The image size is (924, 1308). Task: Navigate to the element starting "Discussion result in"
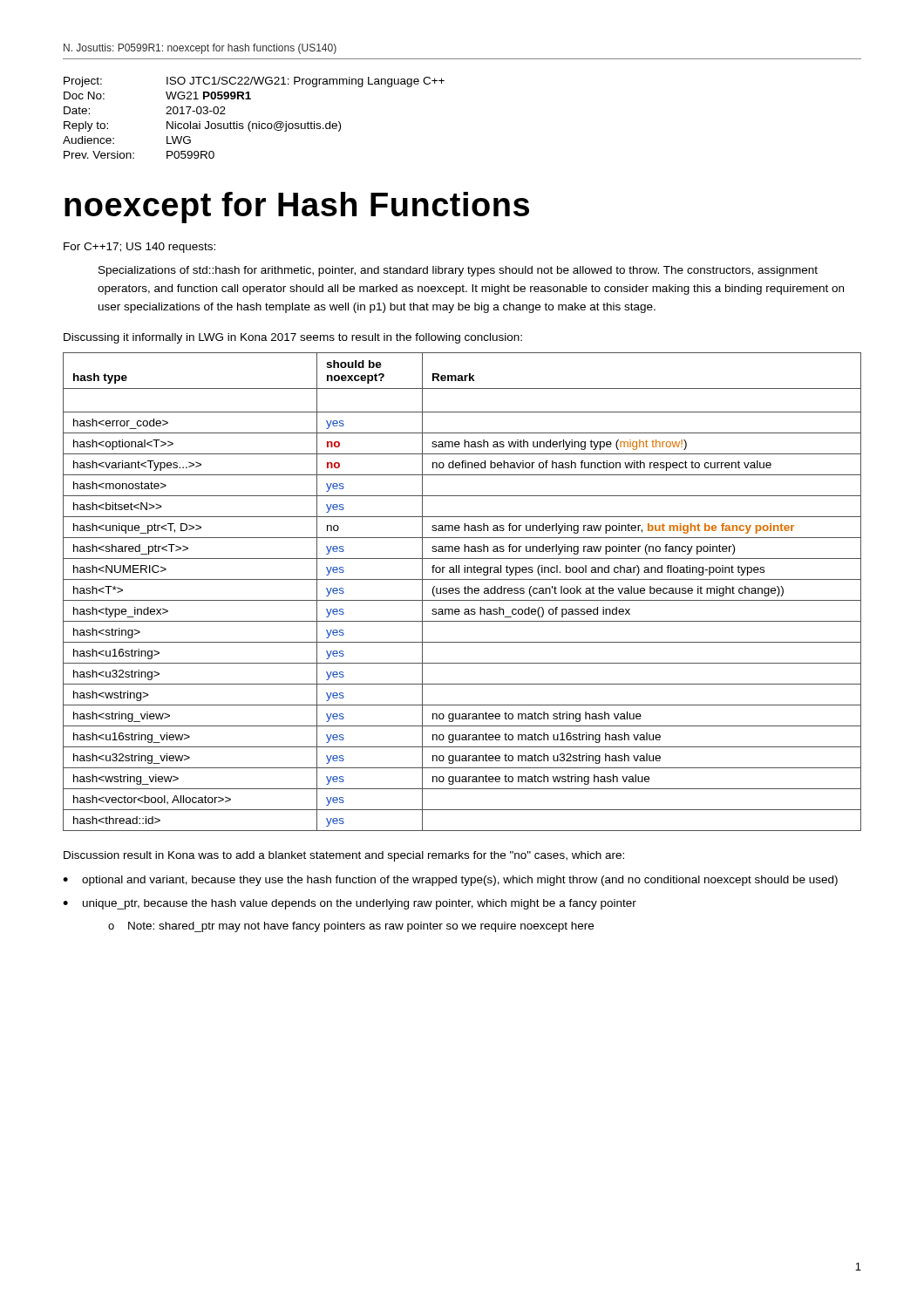[344, 855]
